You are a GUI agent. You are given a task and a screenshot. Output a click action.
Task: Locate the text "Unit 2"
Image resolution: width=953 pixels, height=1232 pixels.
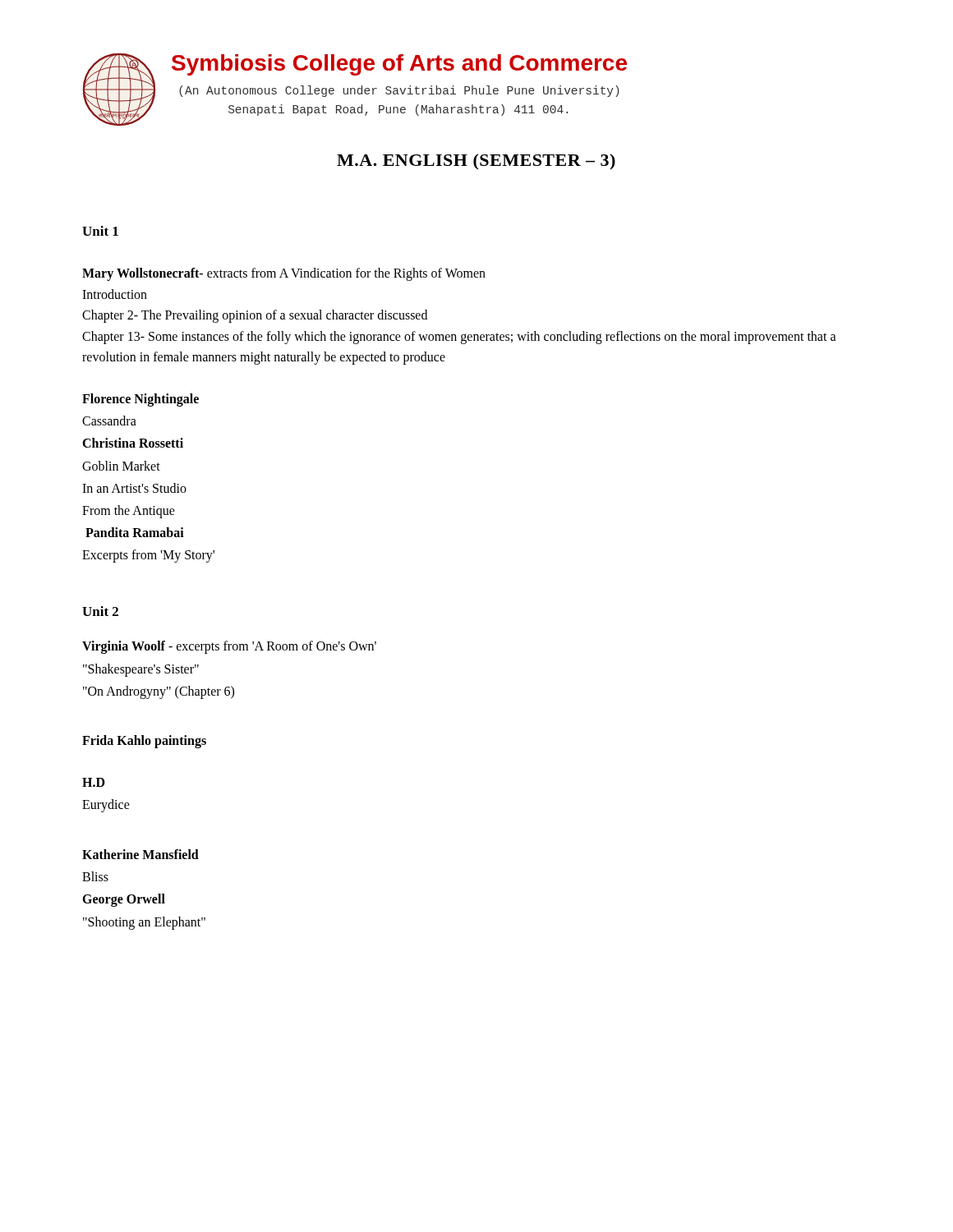tap(101, 612)
